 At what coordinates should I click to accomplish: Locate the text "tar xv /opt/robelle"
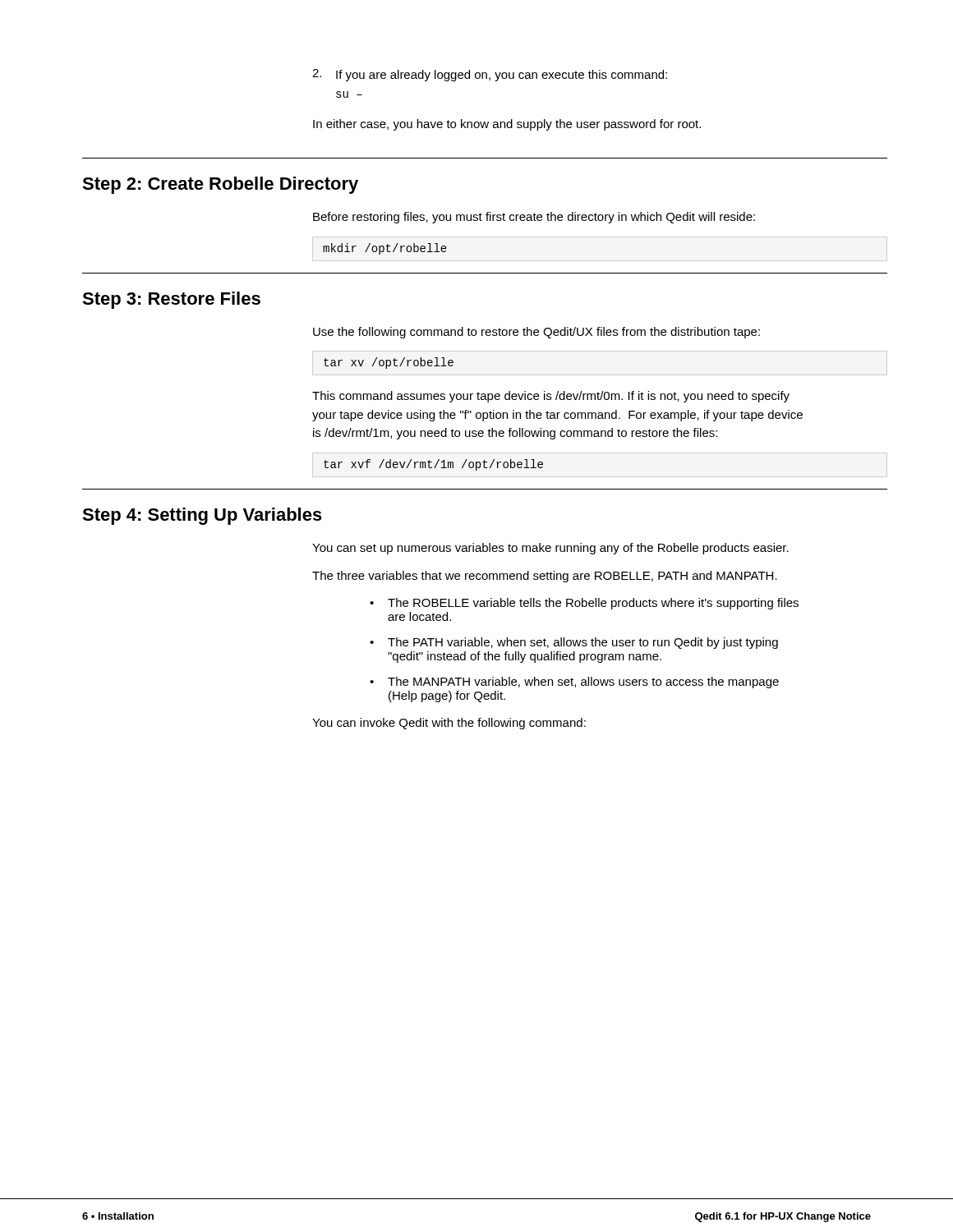pos(388,363)
